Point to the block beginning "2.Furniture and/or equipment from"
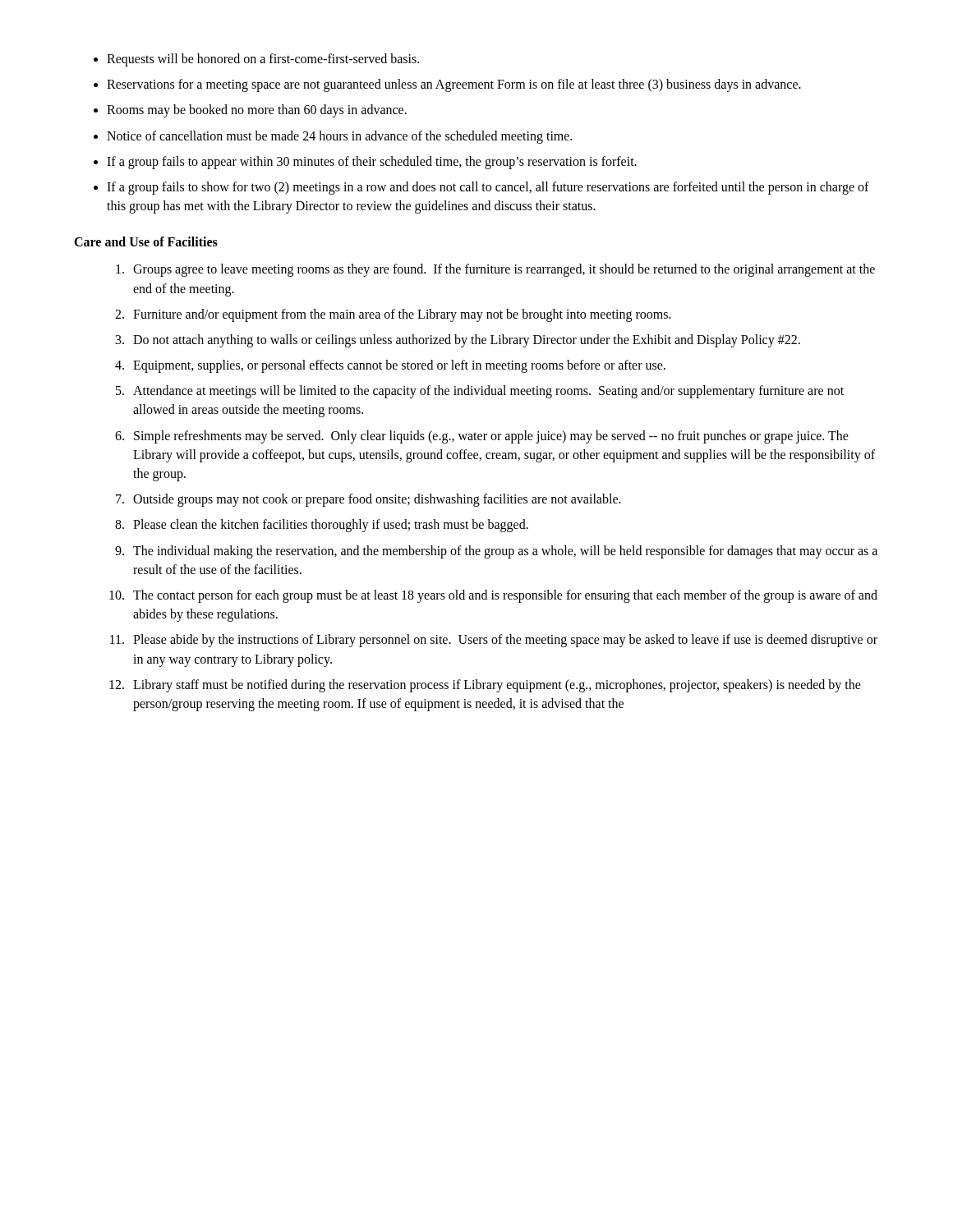Viewport: 953px width, 1232px height. (489, 314)
